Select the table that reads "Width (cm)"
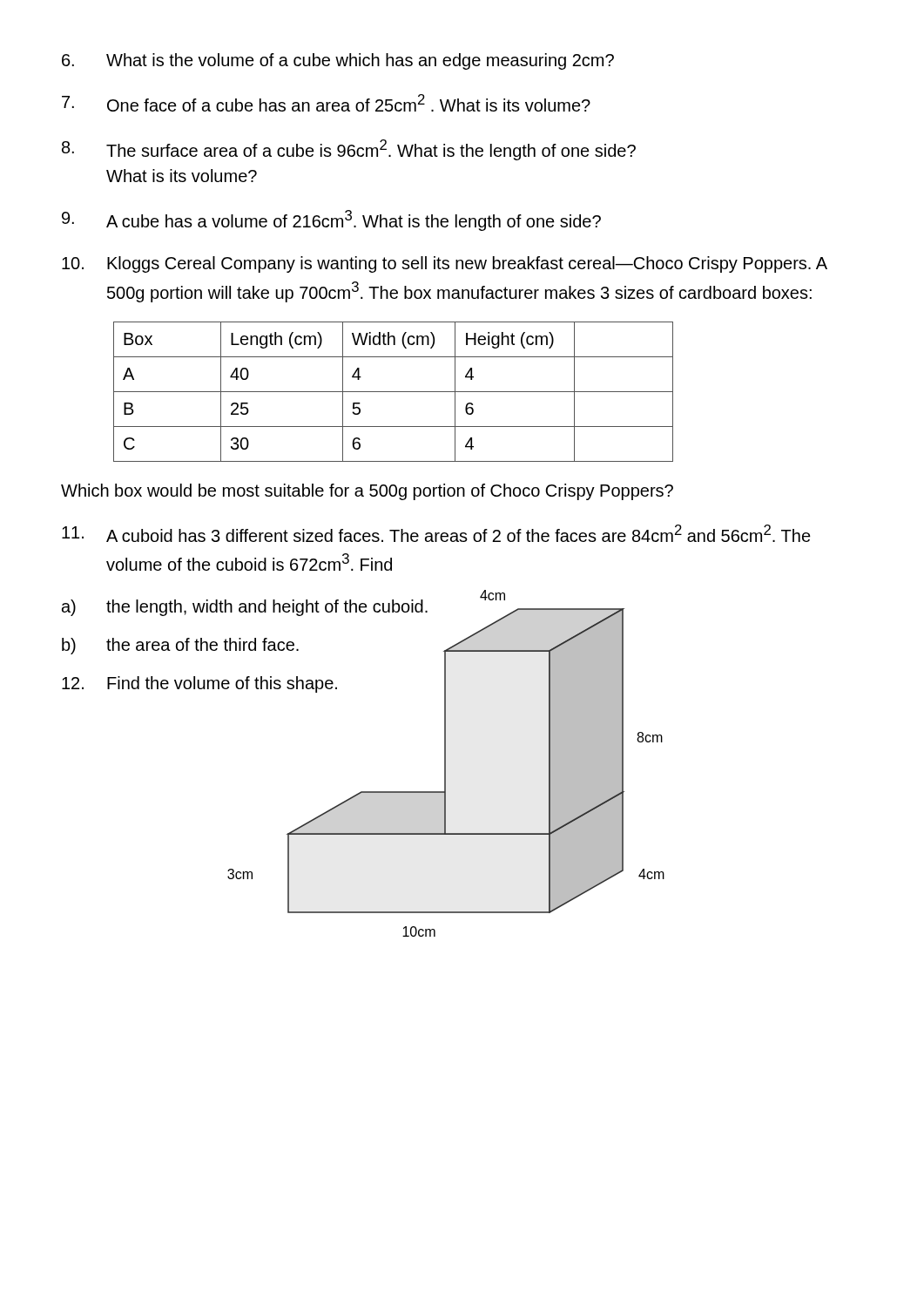Image resolution: width=924 pixels, height=1307 pixels. tap(462, 391)
